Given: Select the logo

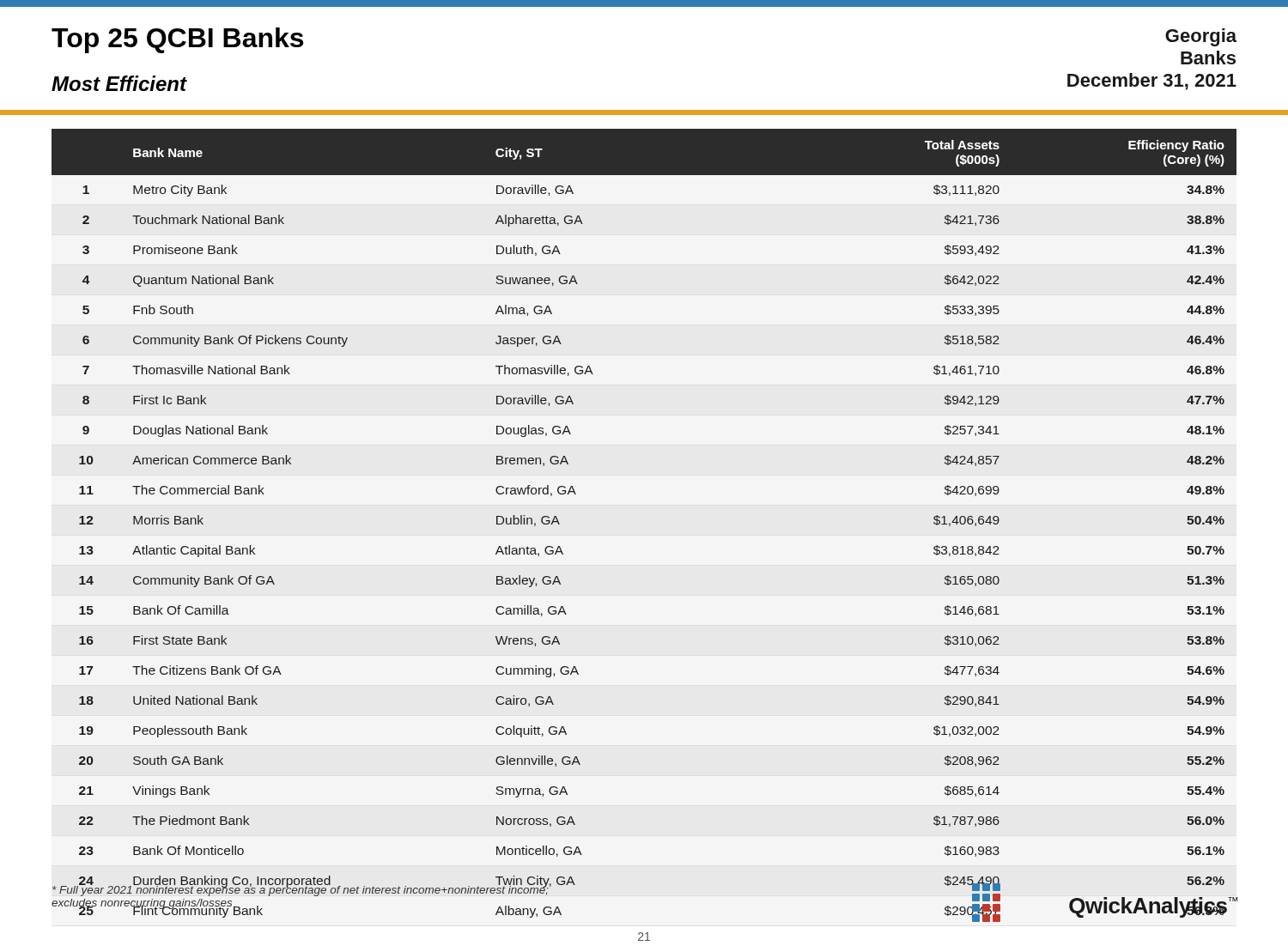Looking at the screenshot, I should pyautogui.click(x=1105, y=906).
